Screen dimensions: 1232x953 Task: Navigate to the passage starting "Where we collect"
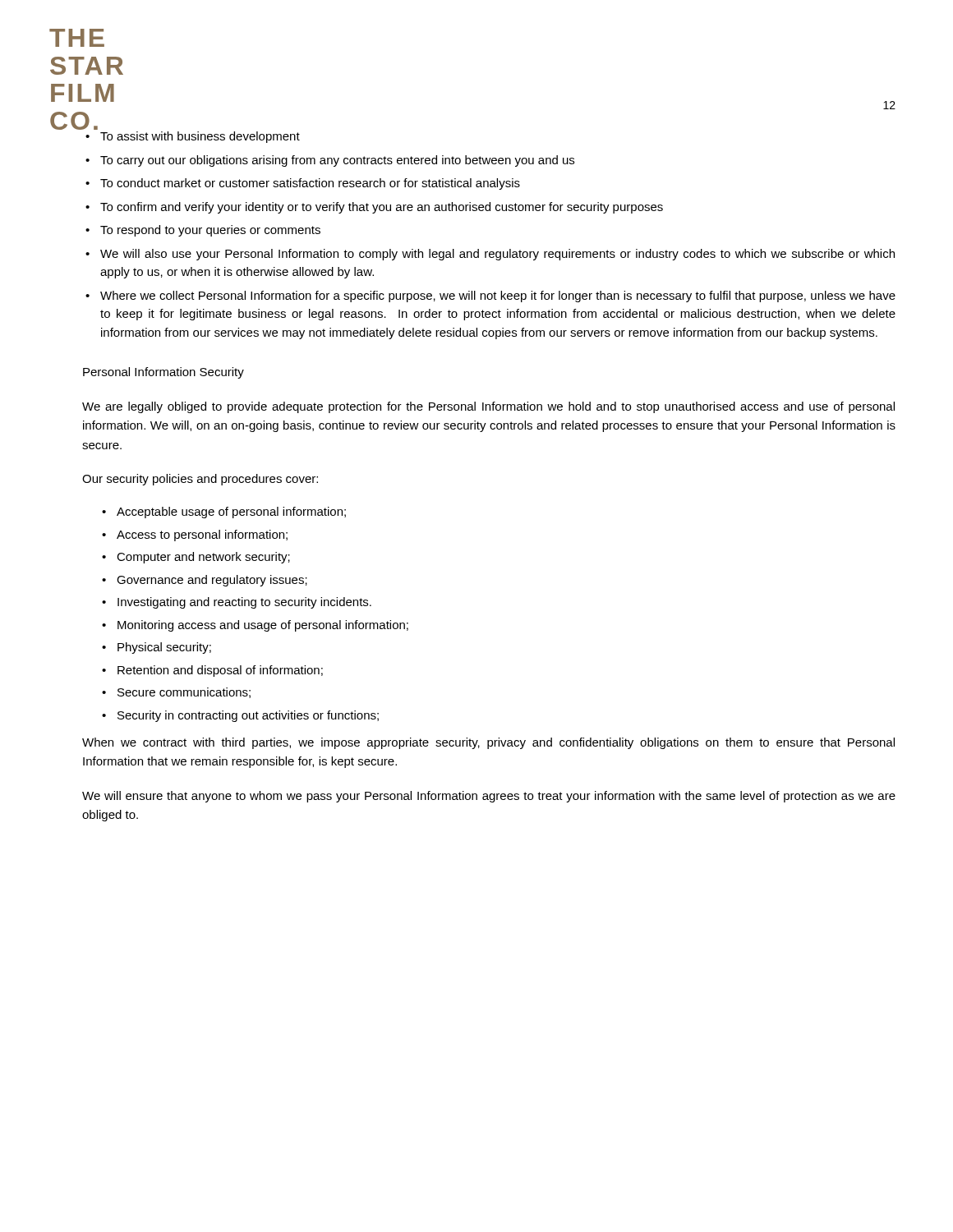(498, 313)
